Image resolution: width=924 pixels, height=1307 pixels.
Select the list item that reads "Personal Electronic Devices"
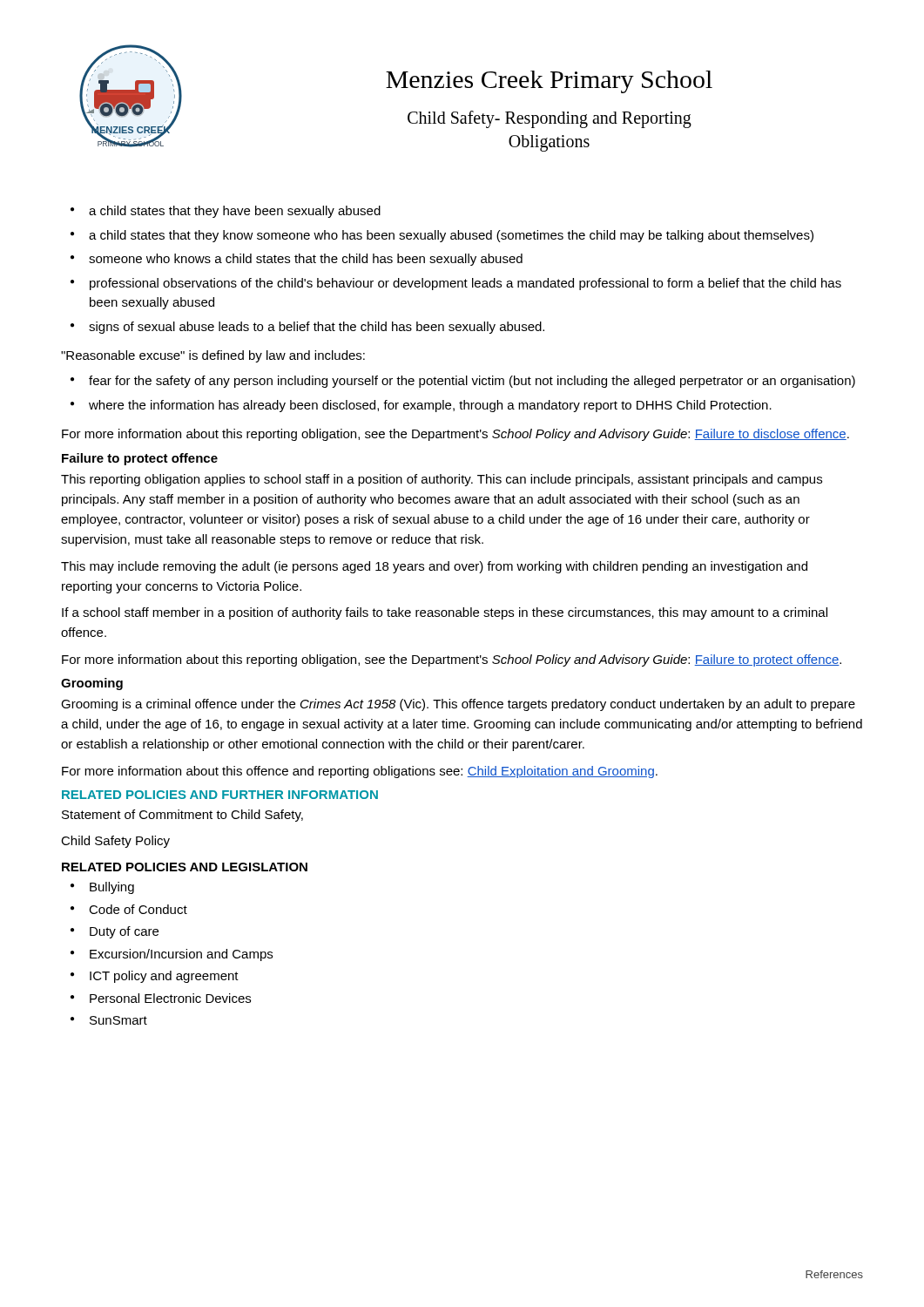tap(170, 998)
